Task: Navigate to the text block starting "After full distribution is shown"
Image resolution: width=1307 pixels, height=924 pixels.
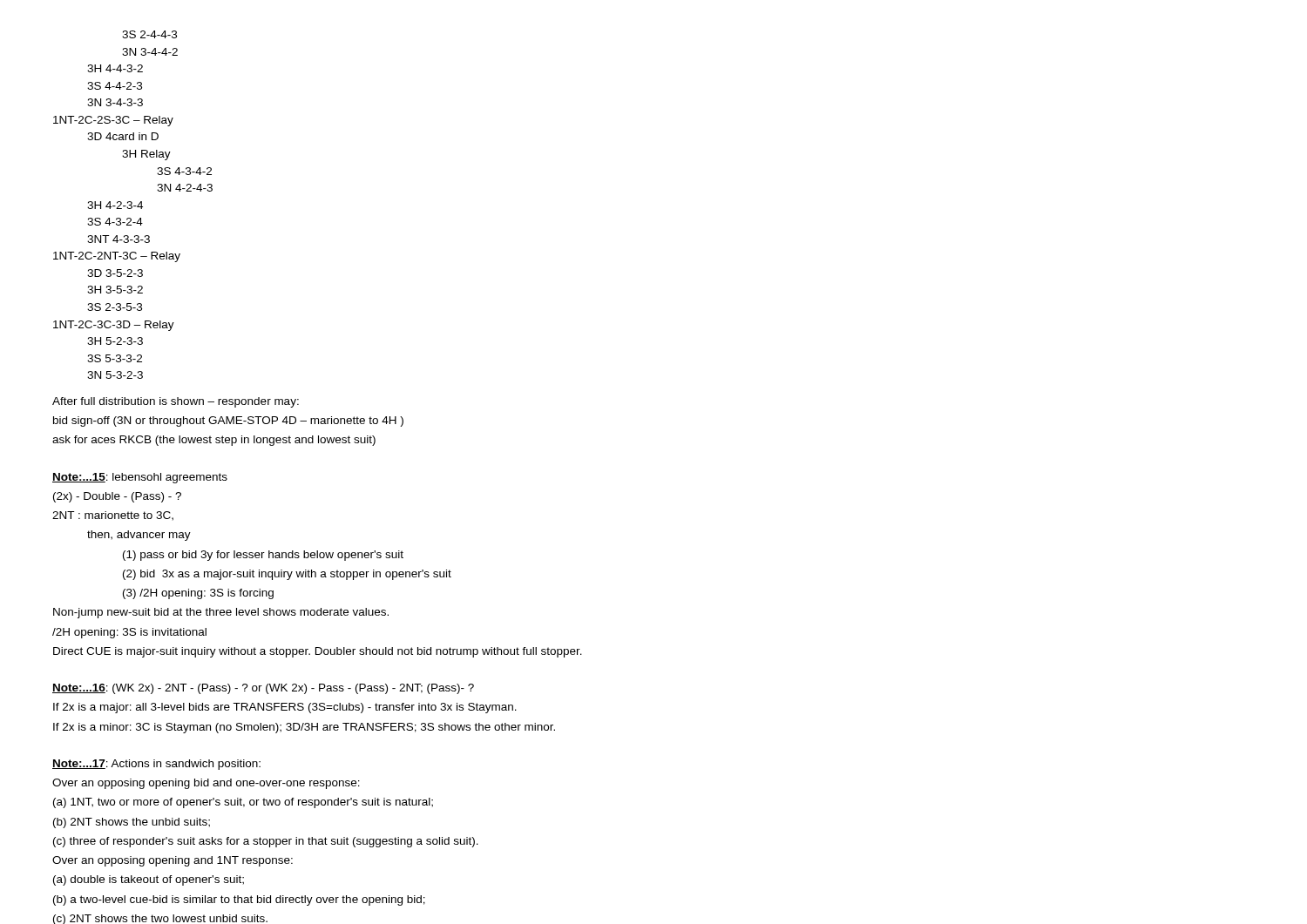Action: click(176, 402)
